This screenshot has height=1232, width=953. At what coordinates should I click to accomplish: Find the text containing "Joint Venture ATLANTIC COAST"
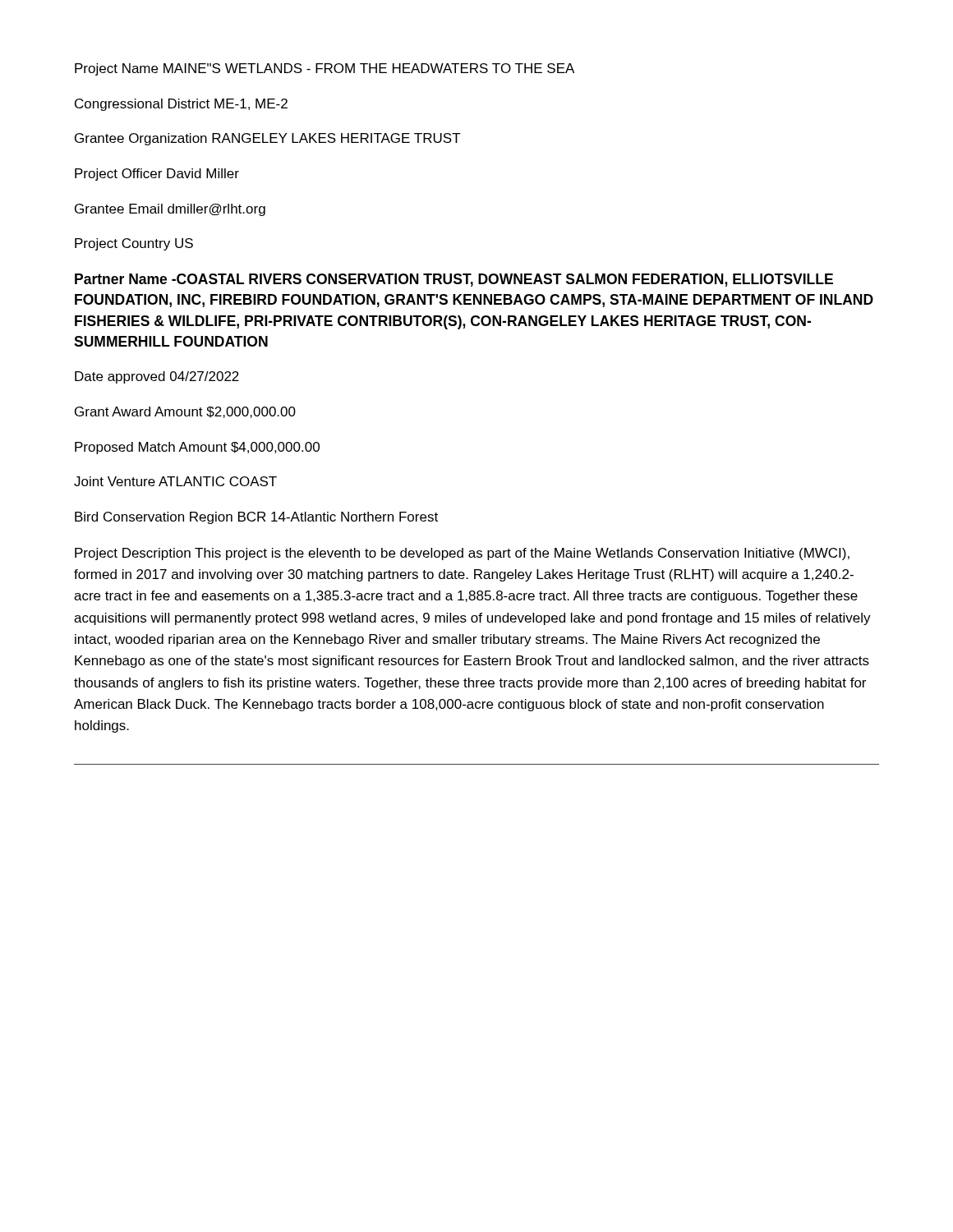tap(175, 482)
